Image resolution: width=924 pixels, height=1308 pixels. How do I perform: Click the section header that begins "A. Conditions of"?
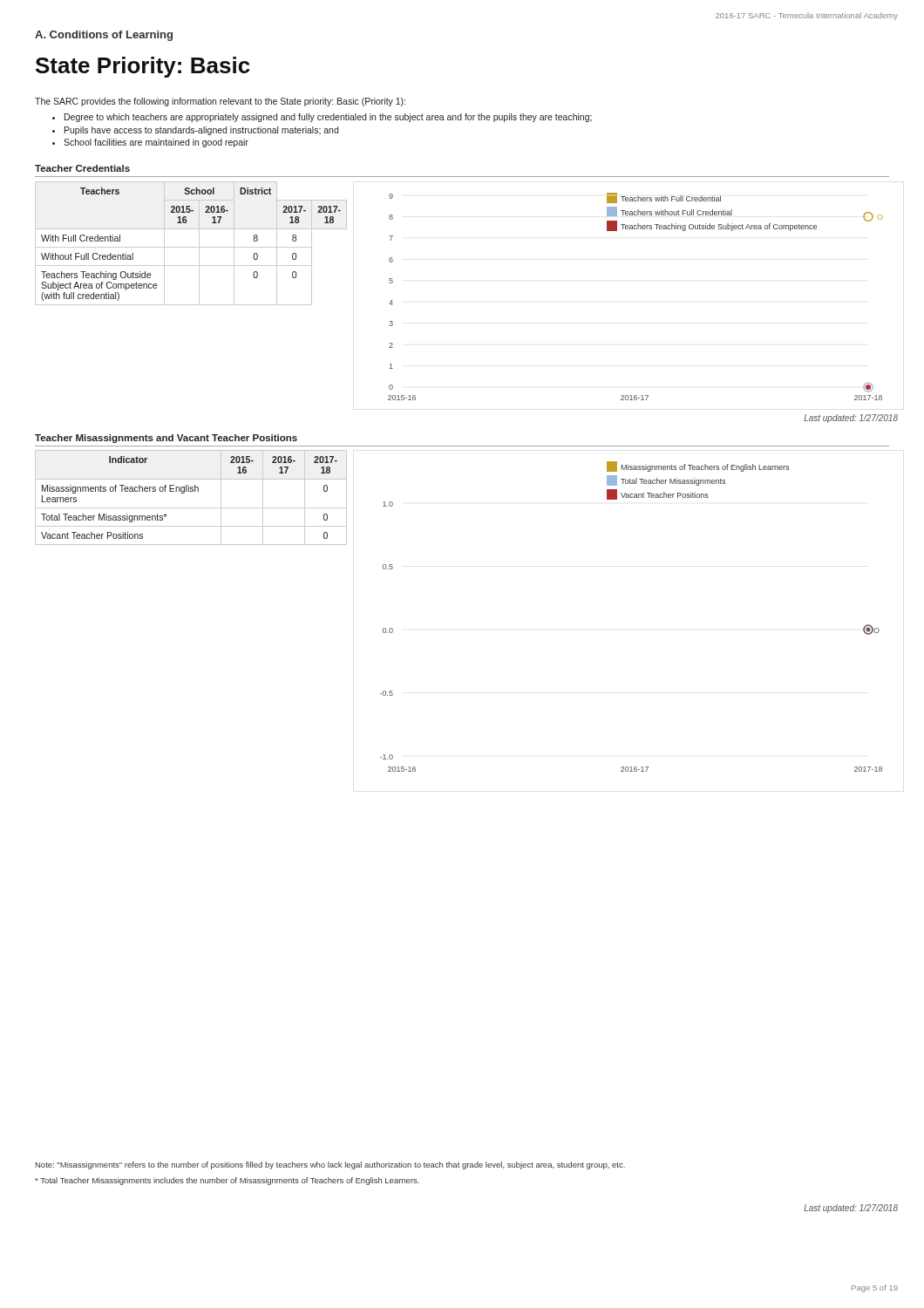pyautogui.click(x=104, y=34)
